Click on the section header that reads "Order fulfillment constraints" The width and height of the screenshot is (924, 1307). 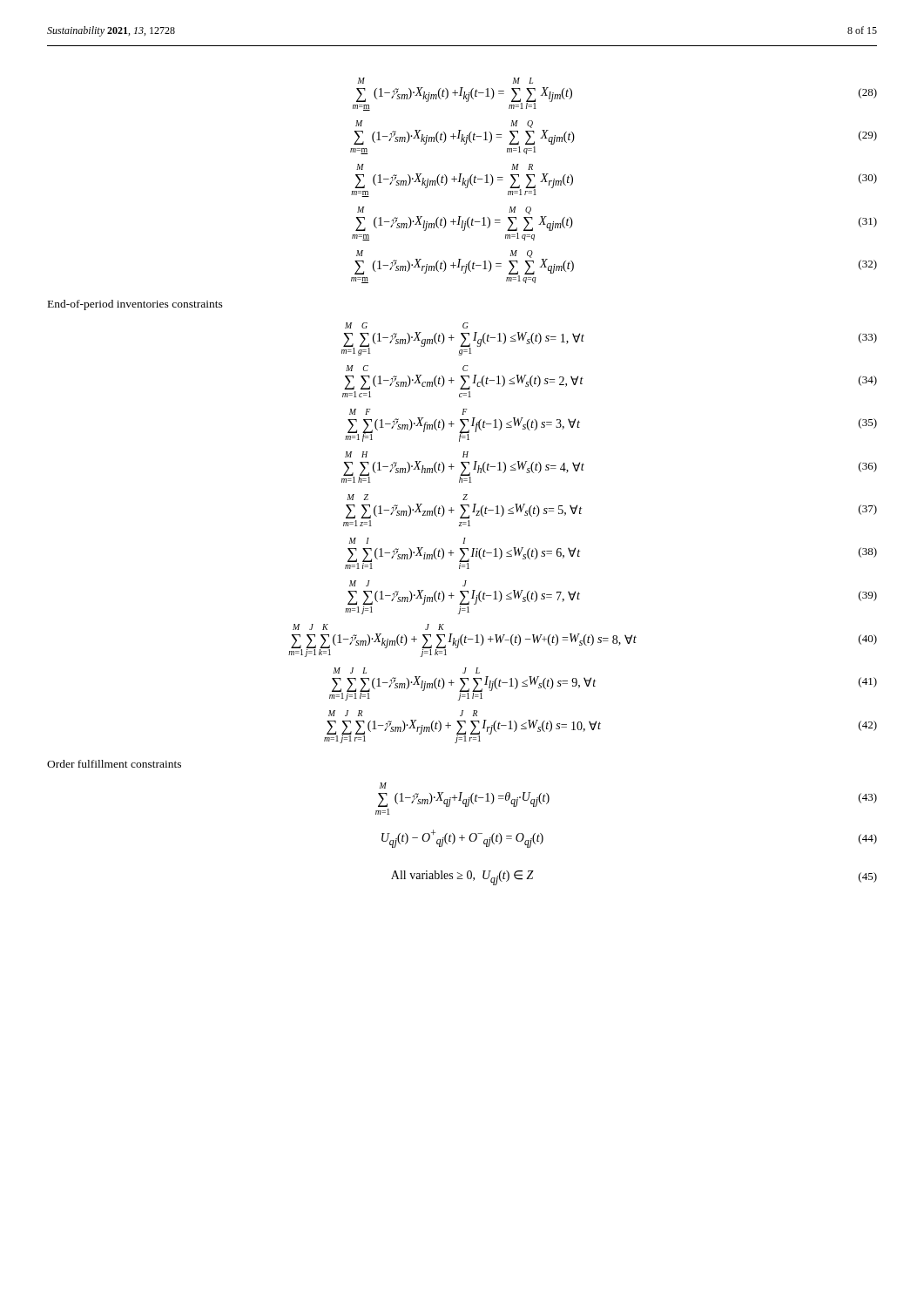[x=114, y=764]
